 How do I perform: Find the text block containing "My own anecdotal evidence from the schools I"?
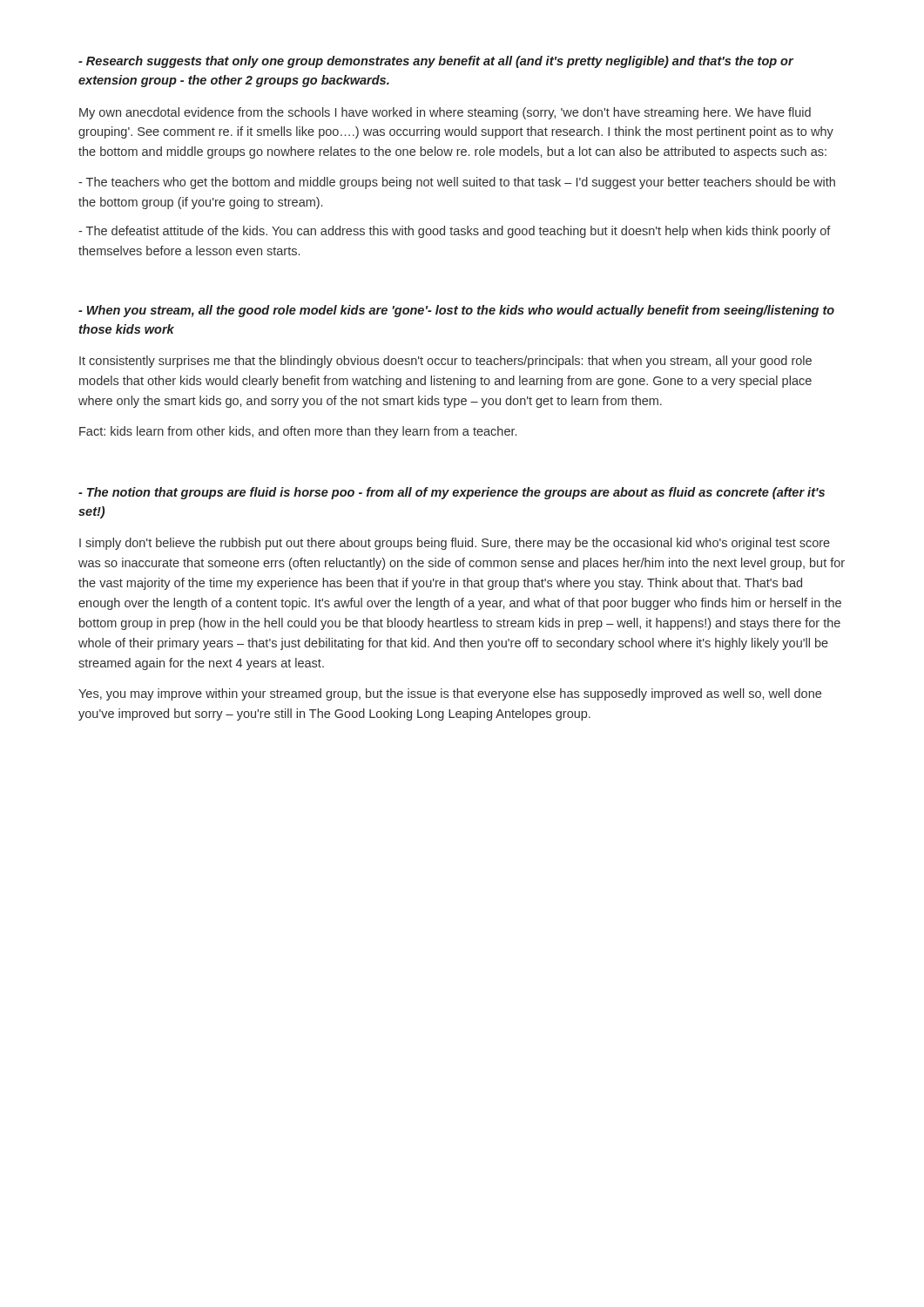click(456, 132)
